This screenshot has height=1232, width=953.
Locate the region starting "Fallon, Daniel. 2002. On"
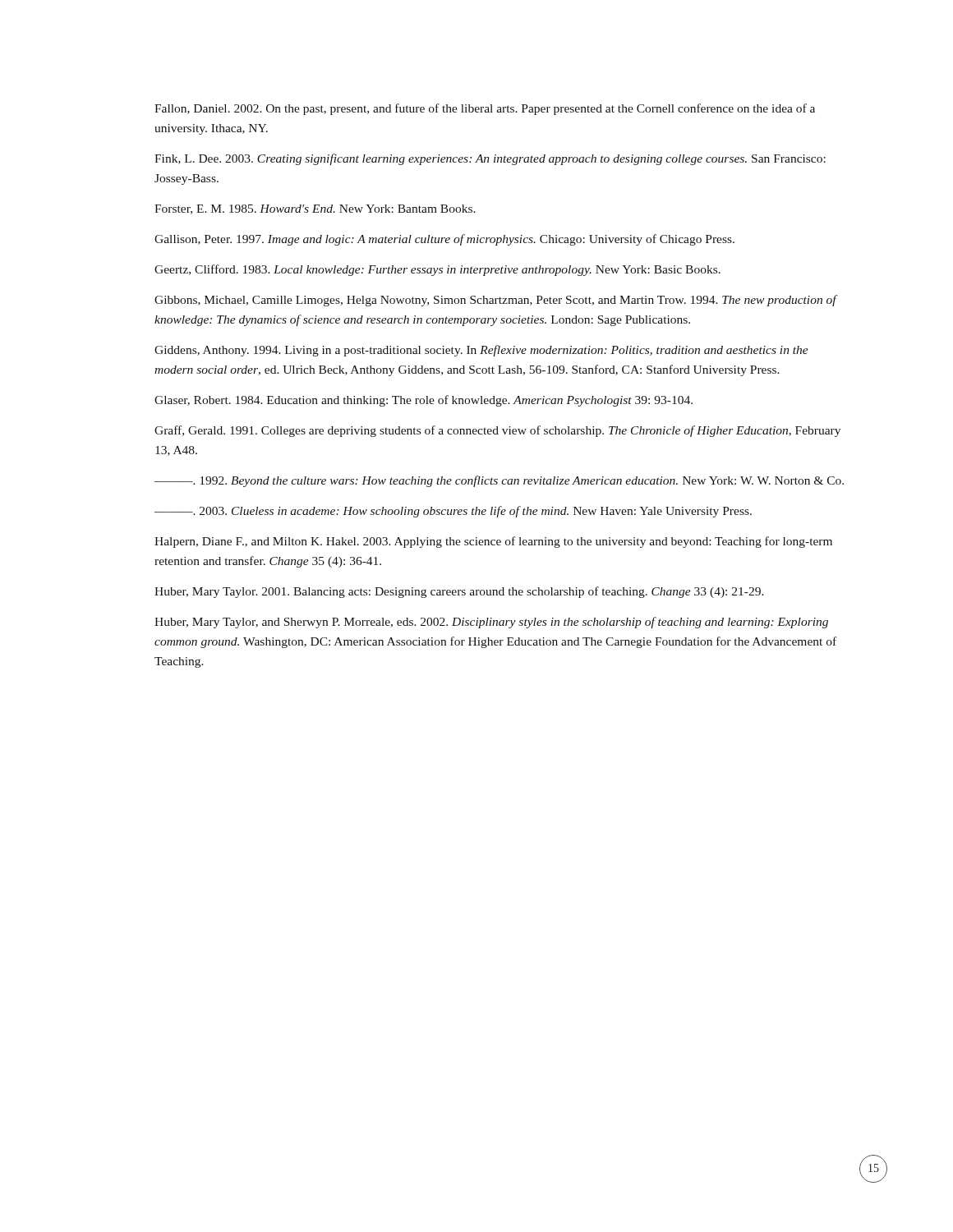pyautogui.click(x=485, y=118)
